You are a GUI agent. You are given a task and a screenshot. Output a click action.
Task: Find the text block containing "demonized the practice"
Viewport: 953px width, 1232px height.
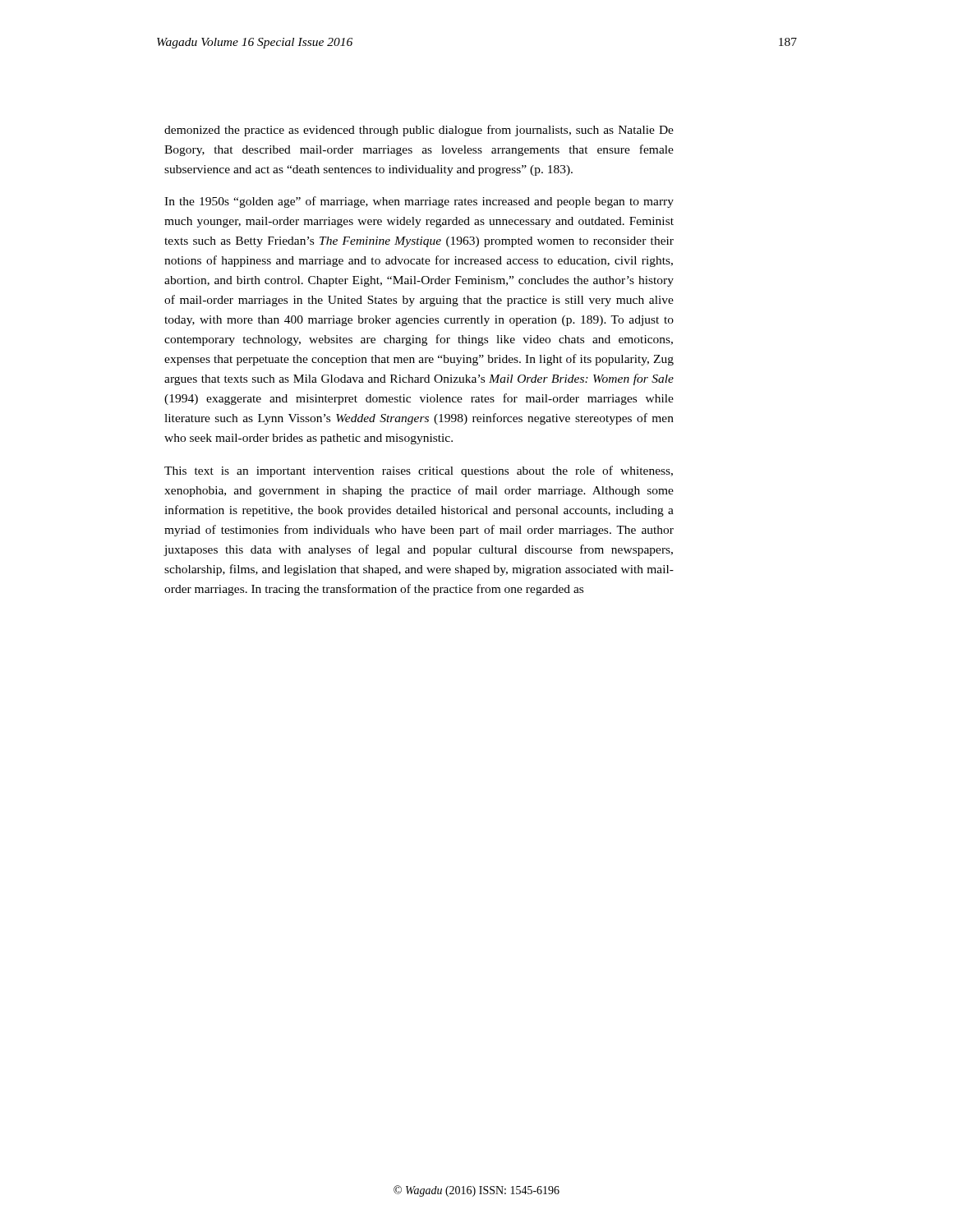coord(419,149)
